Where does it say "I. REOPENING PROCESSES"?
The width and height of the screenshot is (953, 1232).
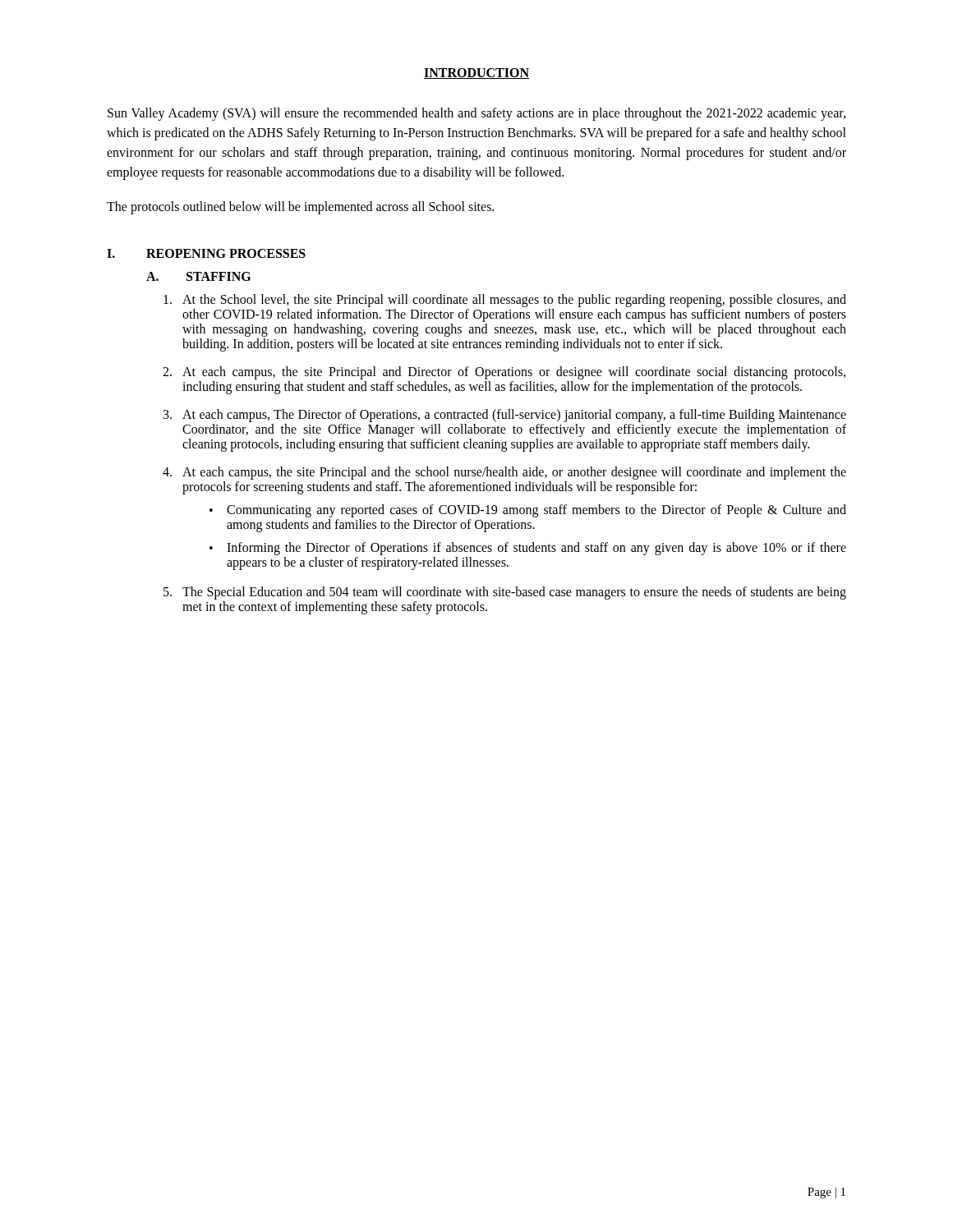(206, 254)
